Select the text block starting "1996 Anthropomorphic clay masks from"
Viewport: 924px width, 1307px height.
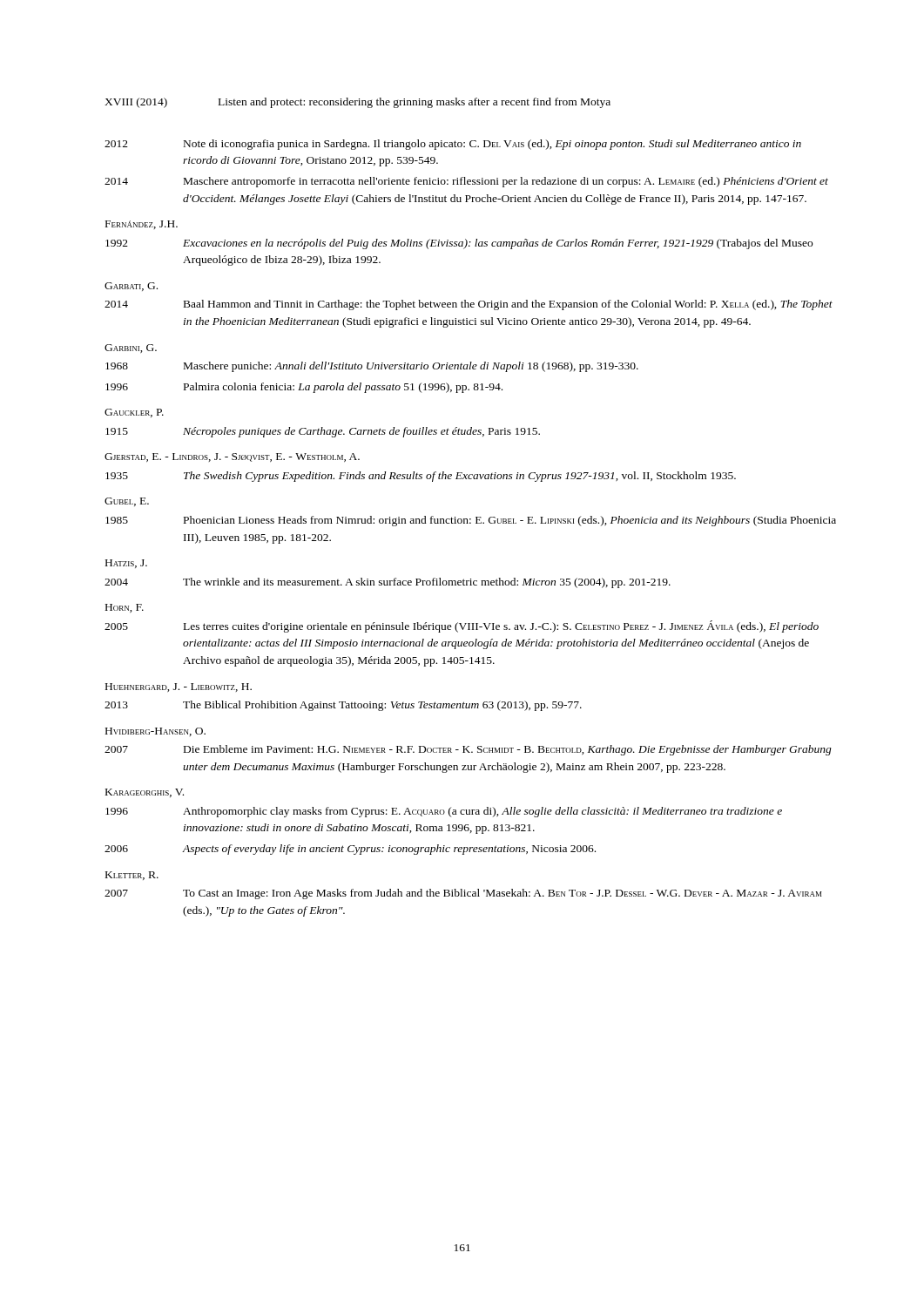tap(471, 819)
